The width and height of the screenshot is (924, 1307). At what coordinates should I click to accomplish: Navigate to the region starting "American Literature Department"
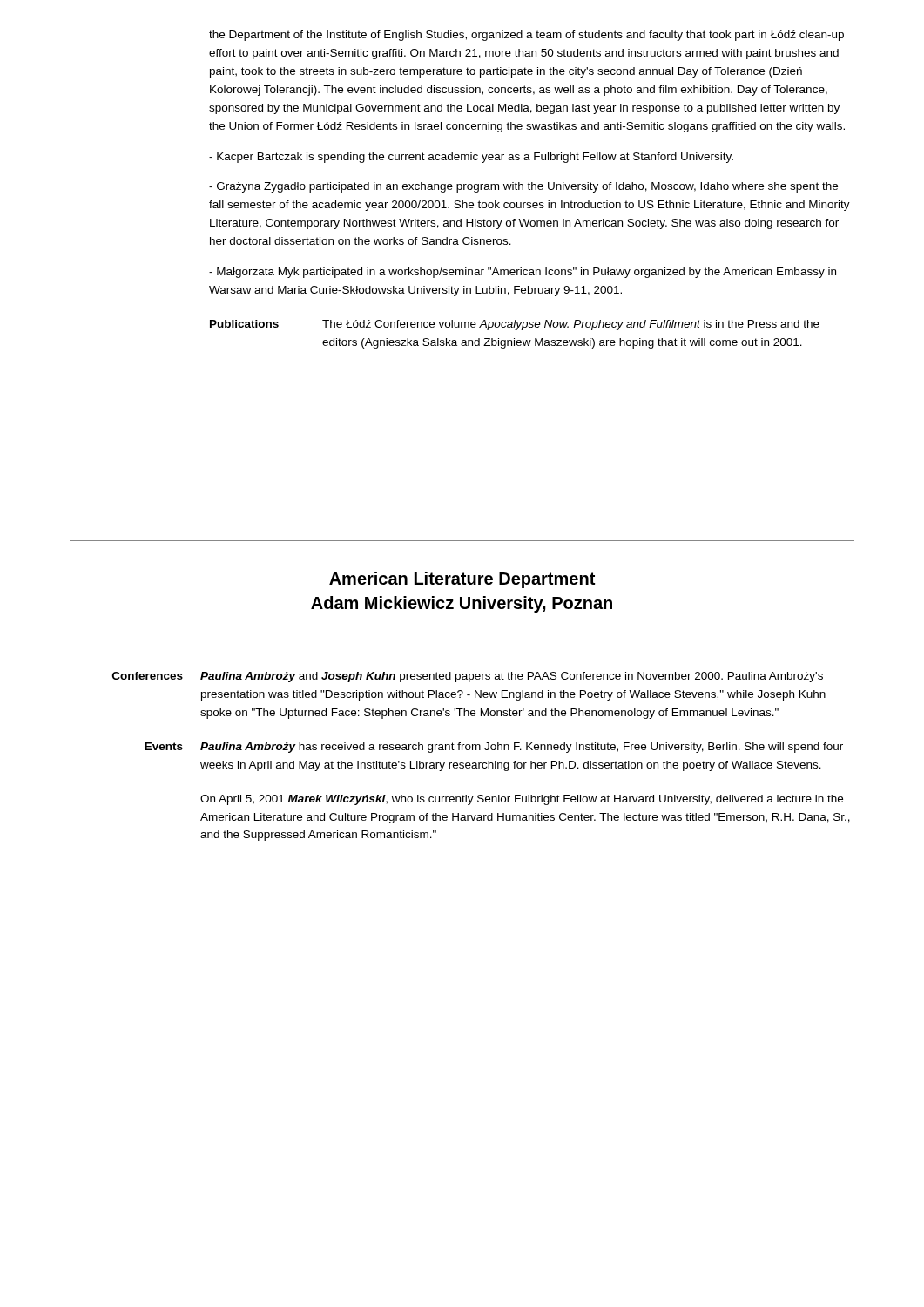pos(462,591)
